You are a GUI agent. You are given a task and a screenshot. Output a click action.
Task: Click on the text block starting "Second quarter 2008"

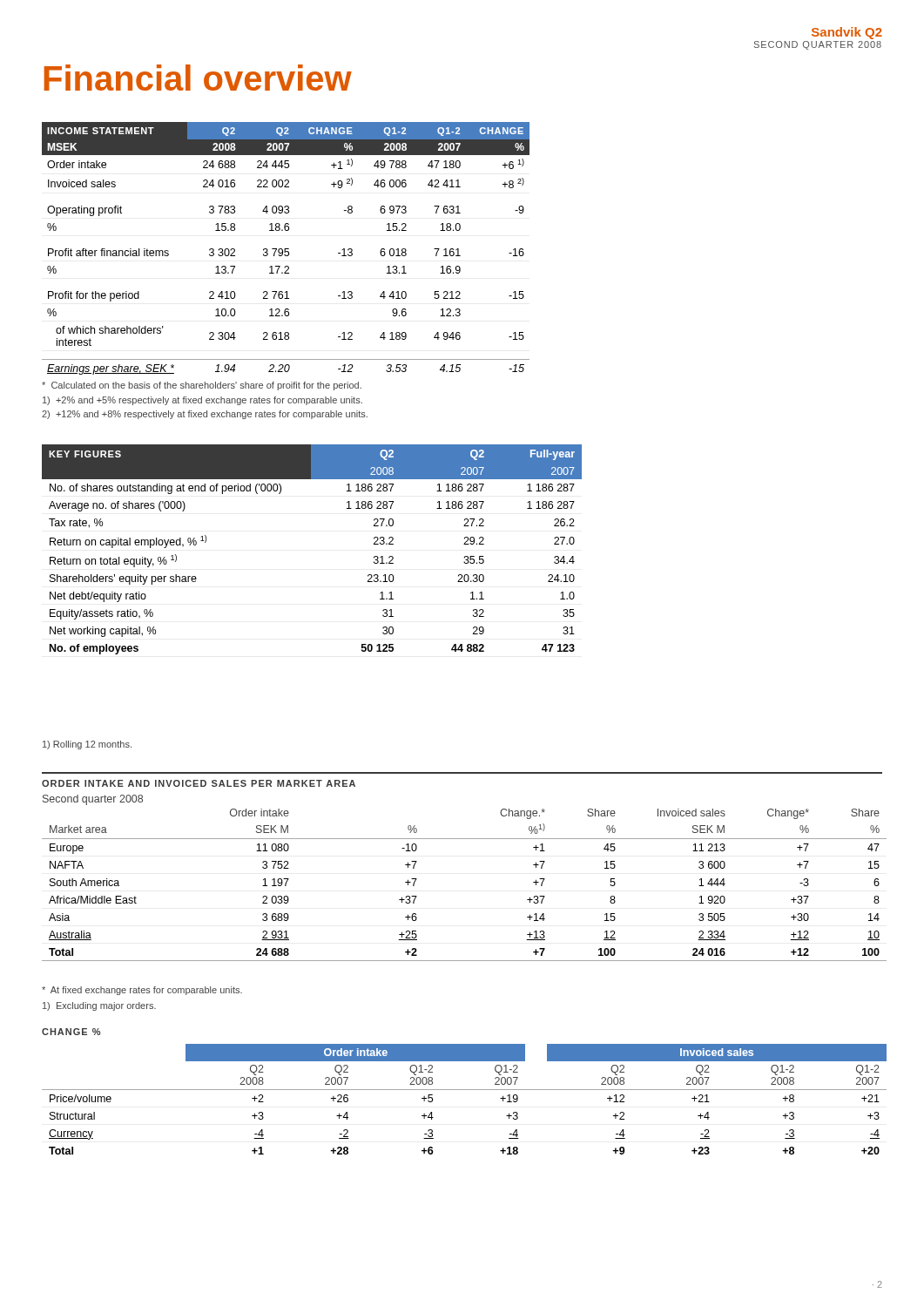(x=93, y=799)
